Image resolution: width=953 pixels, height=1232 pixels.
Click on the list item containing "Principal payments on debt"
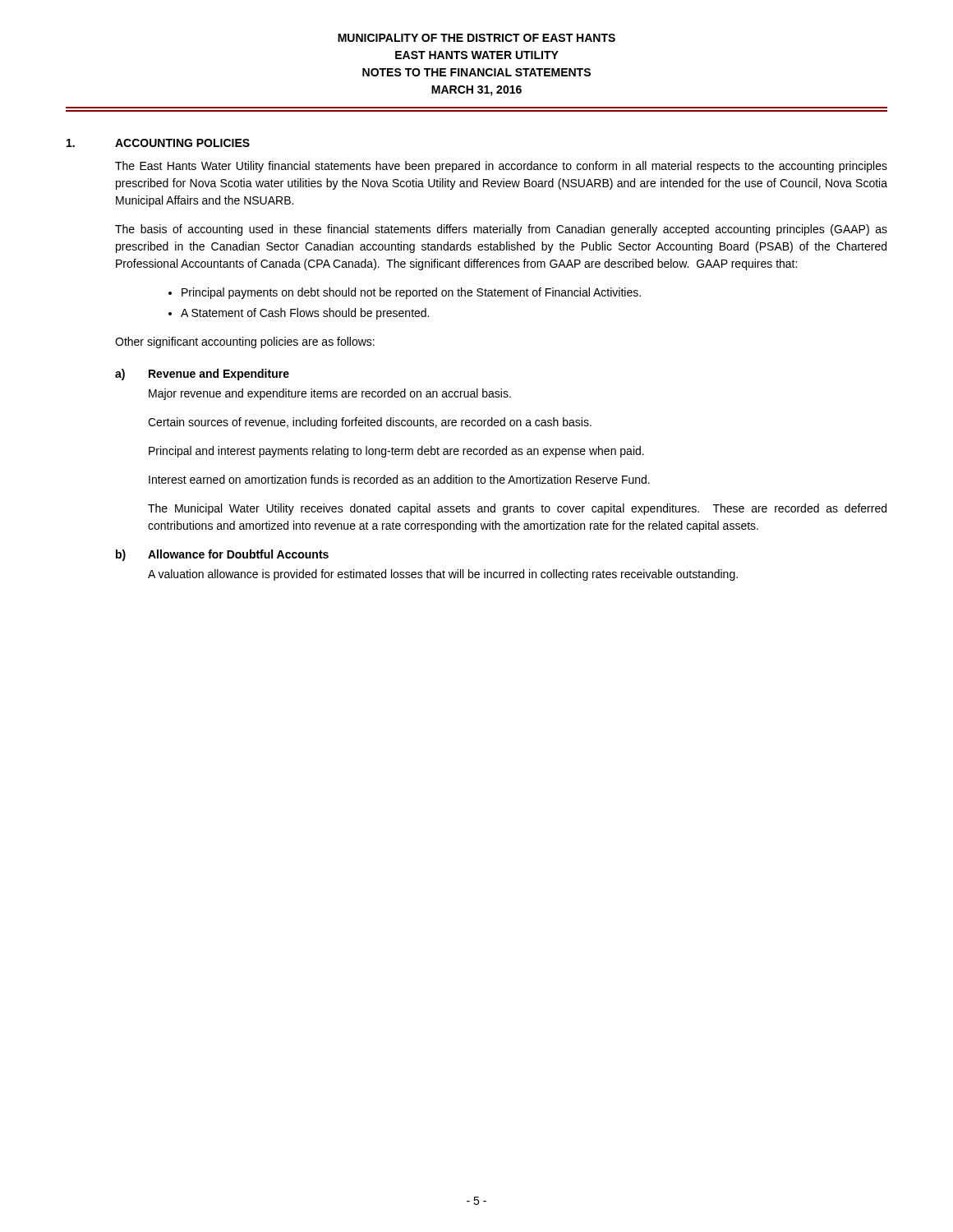411,292
